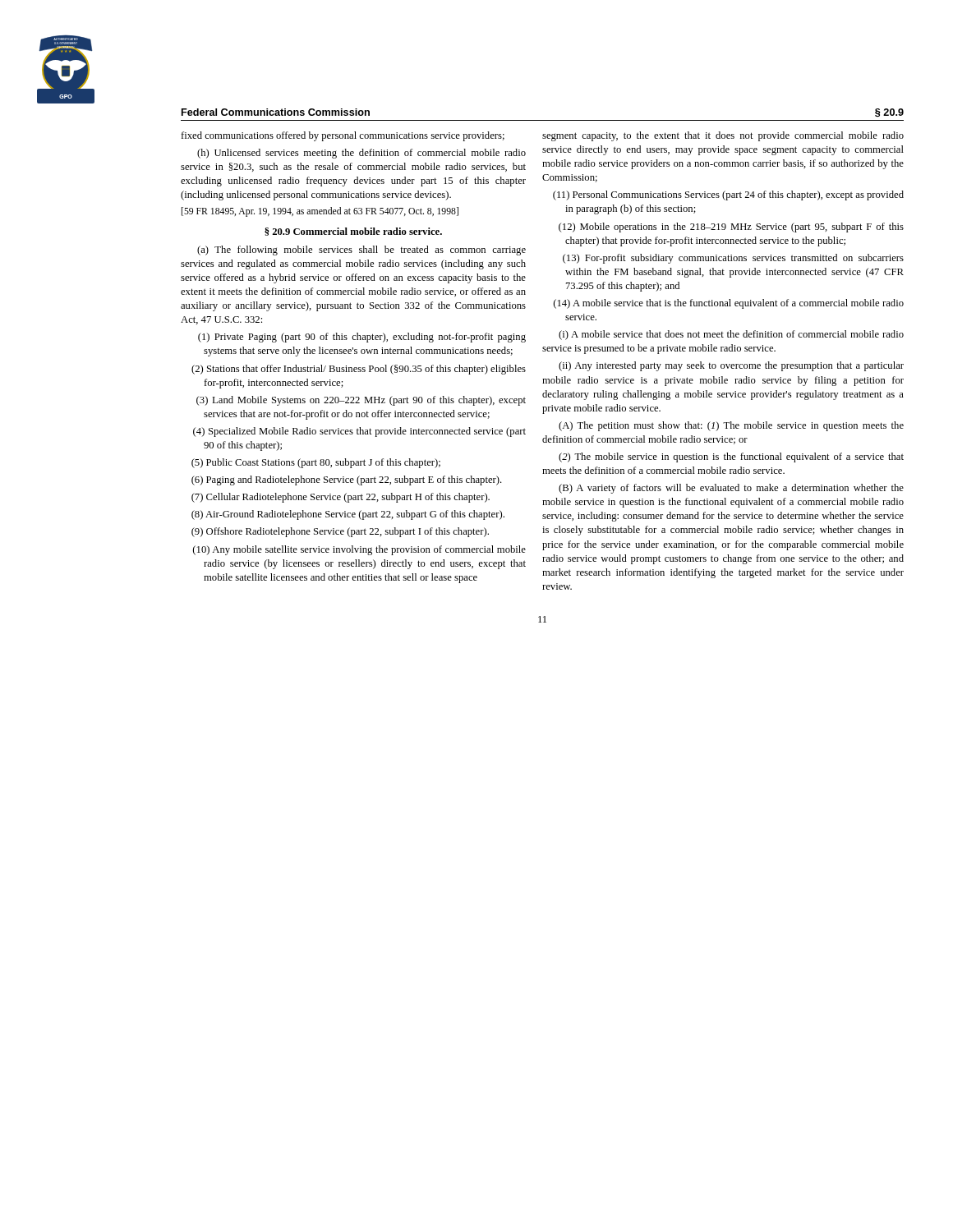
Task: Locate the logo
Action: (66, 71)
